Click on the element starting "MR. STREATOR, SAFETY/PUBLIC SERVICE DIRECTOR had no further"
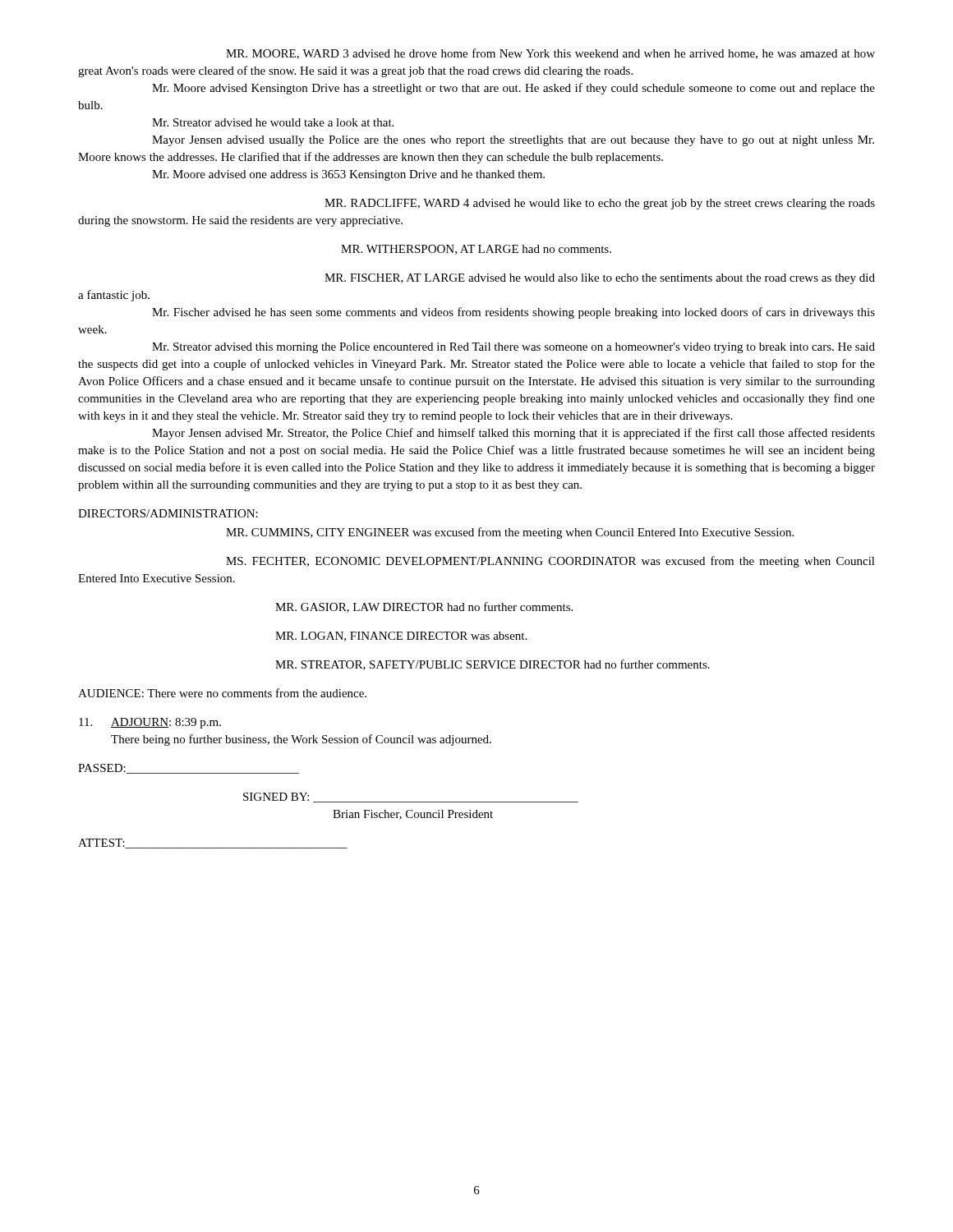The height and width of the screenshot is (1232, 953). tap(476, 665)
